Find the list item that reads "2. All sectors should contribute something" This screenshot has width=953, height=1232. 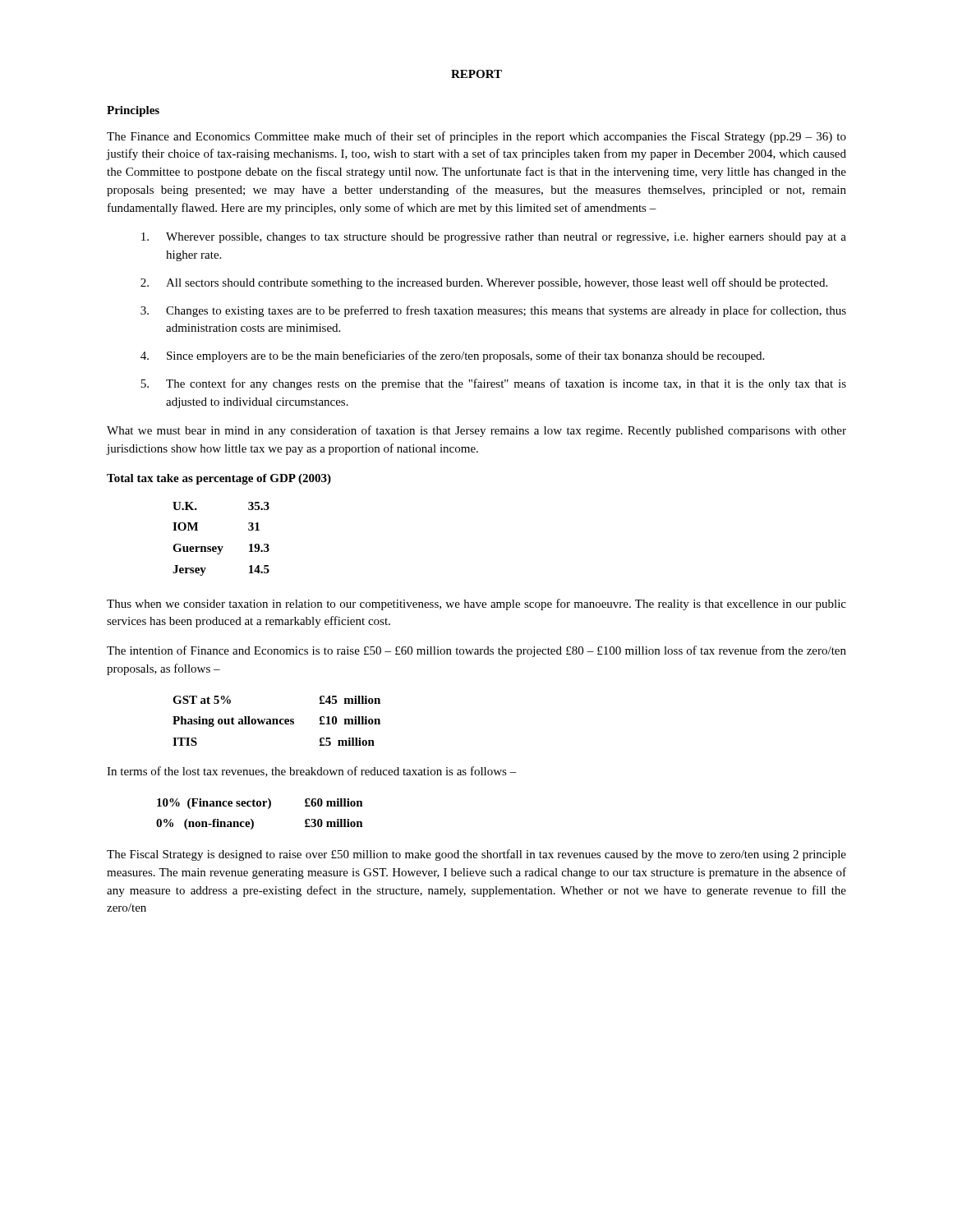pos(476,283)
